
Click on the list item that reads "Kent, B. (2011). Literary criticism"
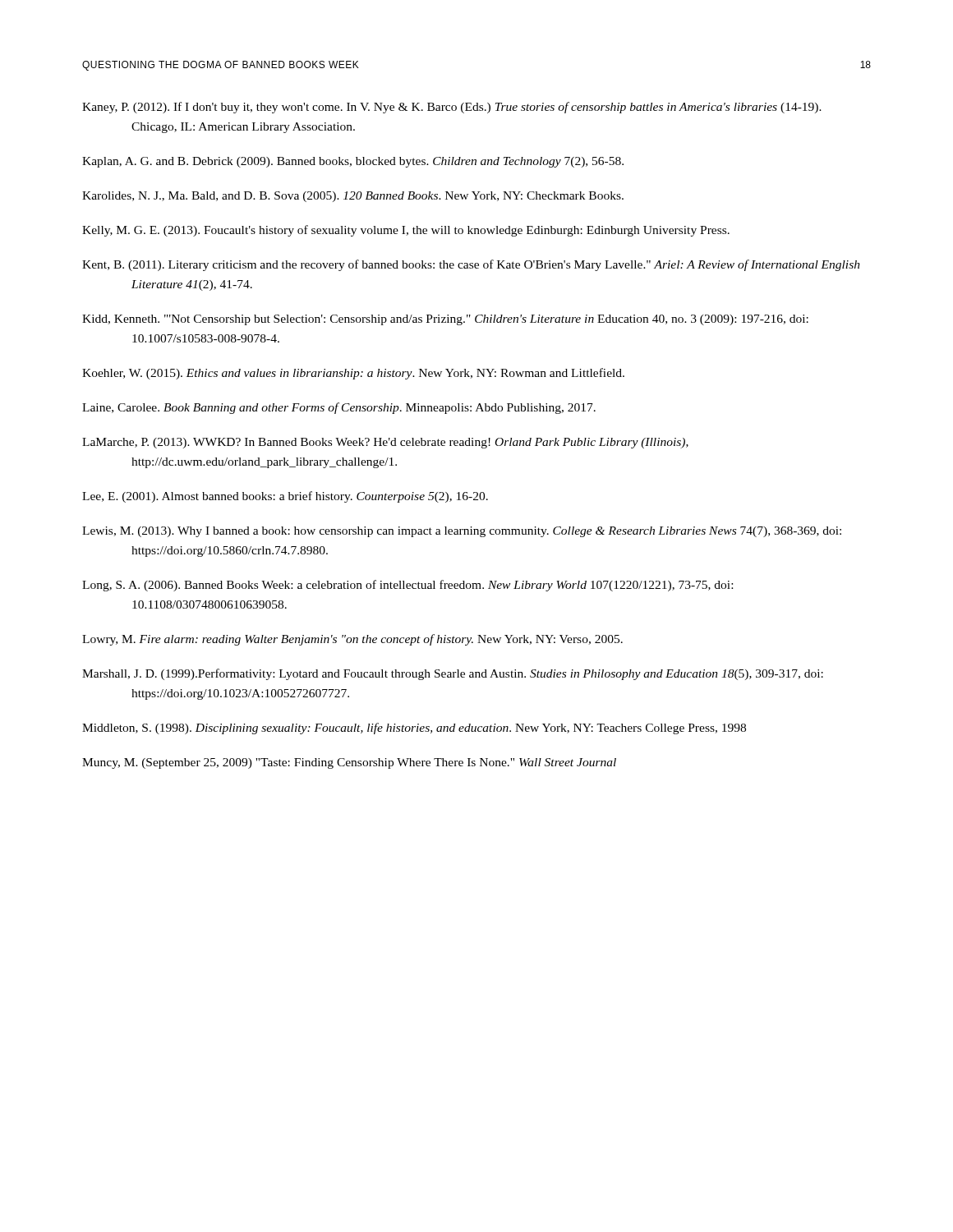point(471,274)
